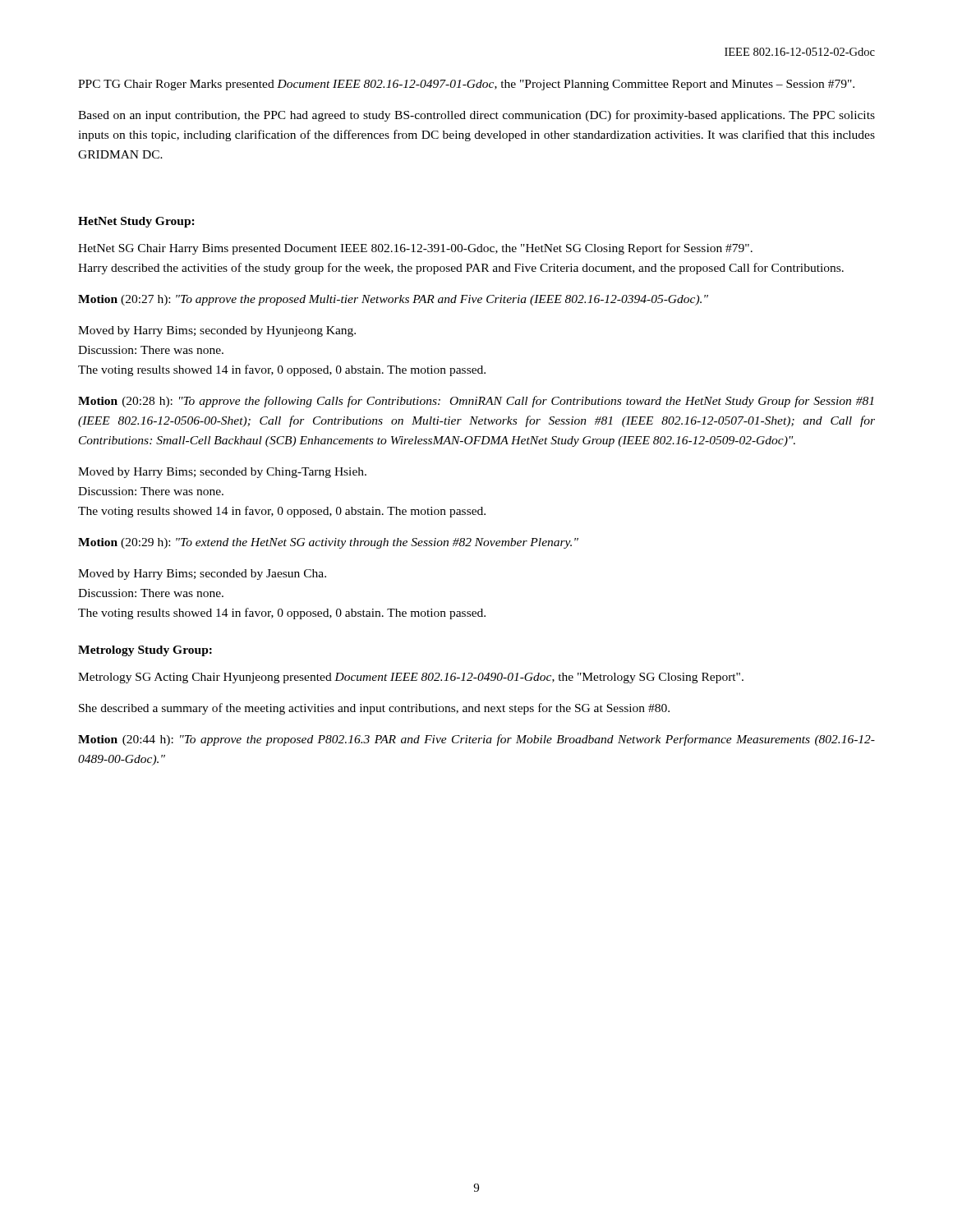This screenshot has height=1232, width=953.
Task: Click the passage that begins "Motion (20:28 h): "To approve the following Calls"
Action: (476, 421)
